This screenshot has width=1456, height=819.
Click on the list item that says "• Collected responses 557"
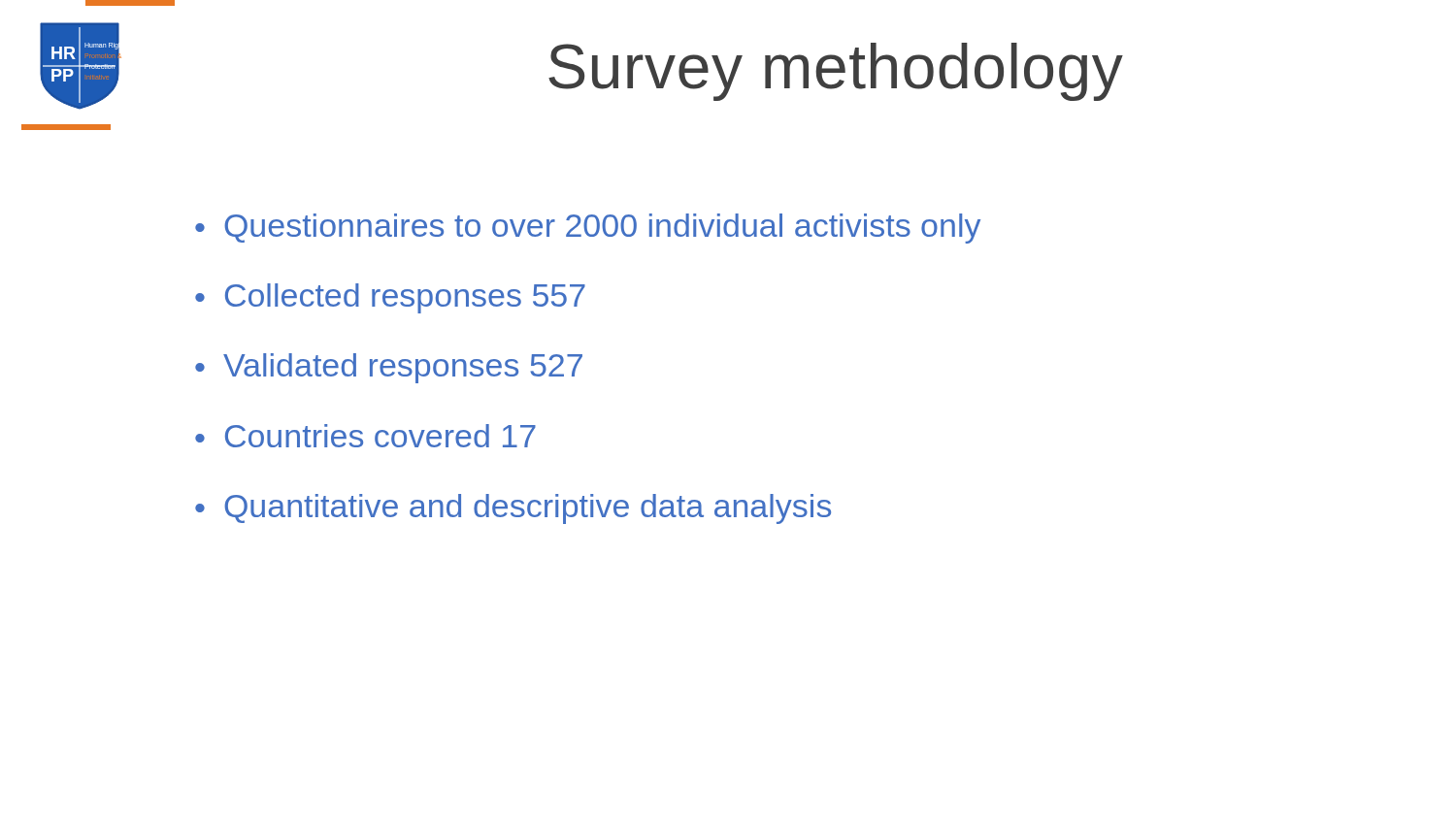390,296
